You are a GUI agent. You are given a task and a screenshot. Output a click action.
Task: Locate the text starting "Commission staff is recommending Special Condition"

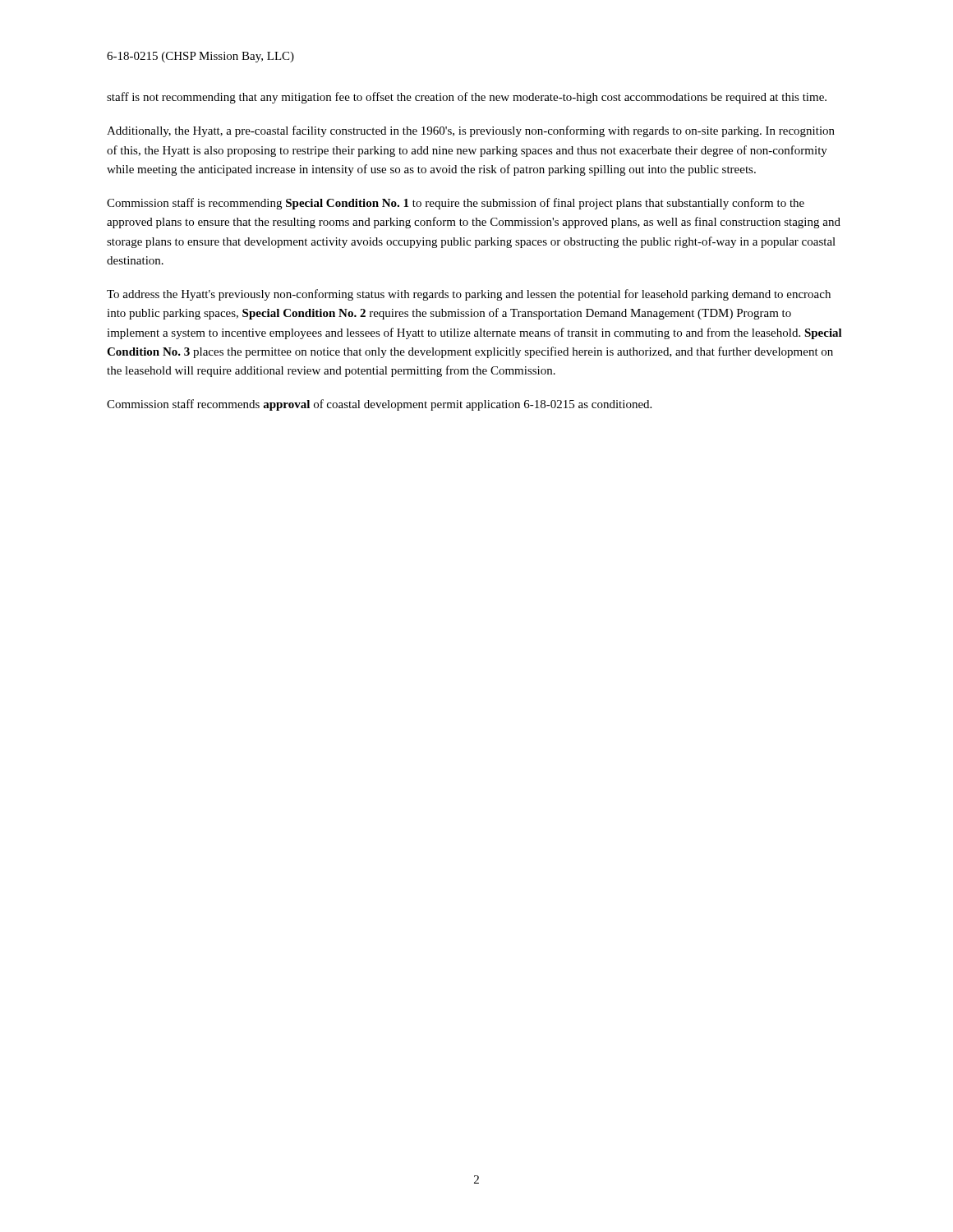[x=474, y=231]
